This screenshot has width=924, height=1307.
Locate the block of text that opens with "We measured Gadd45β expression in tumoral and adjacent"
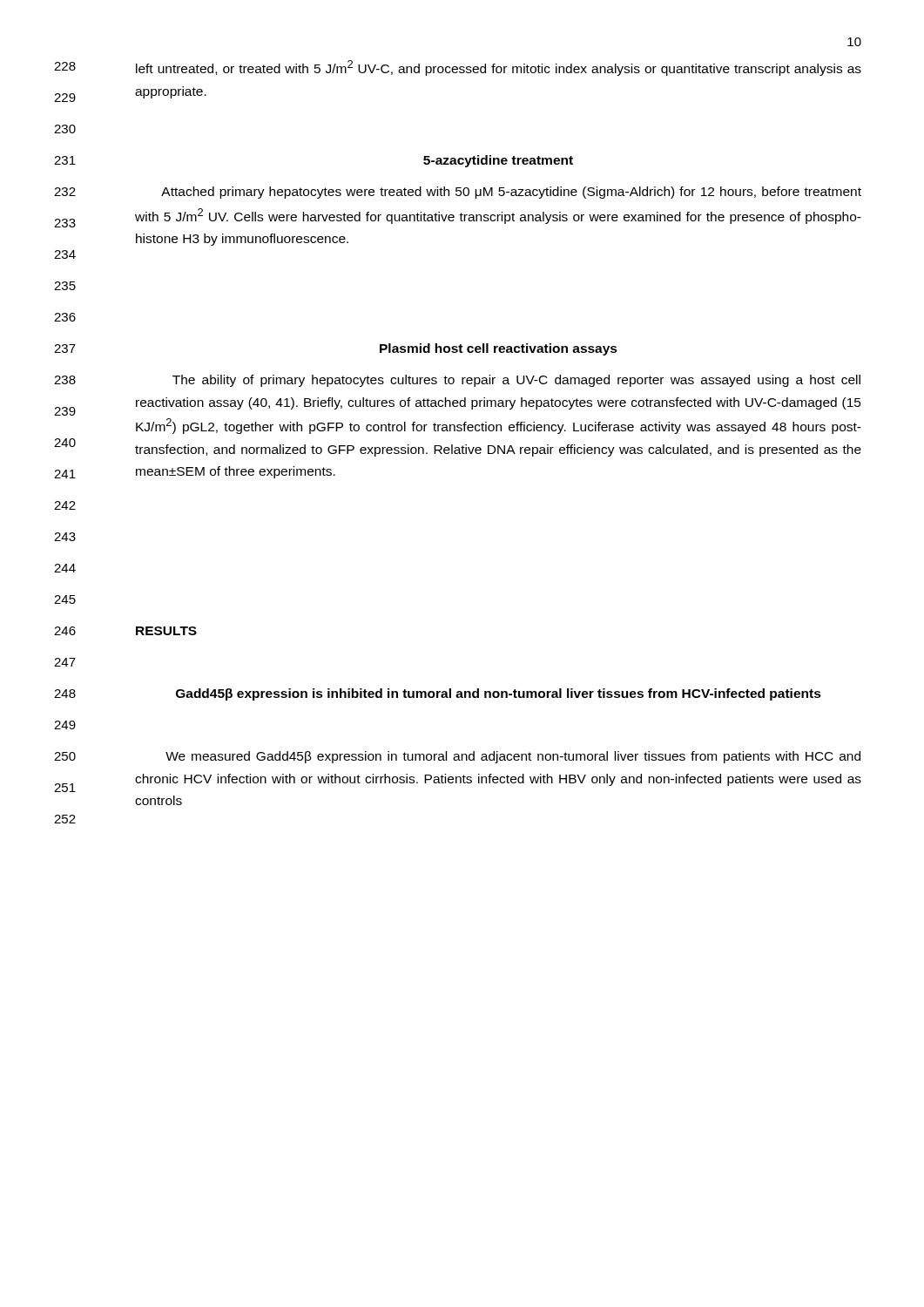(498, 778)
